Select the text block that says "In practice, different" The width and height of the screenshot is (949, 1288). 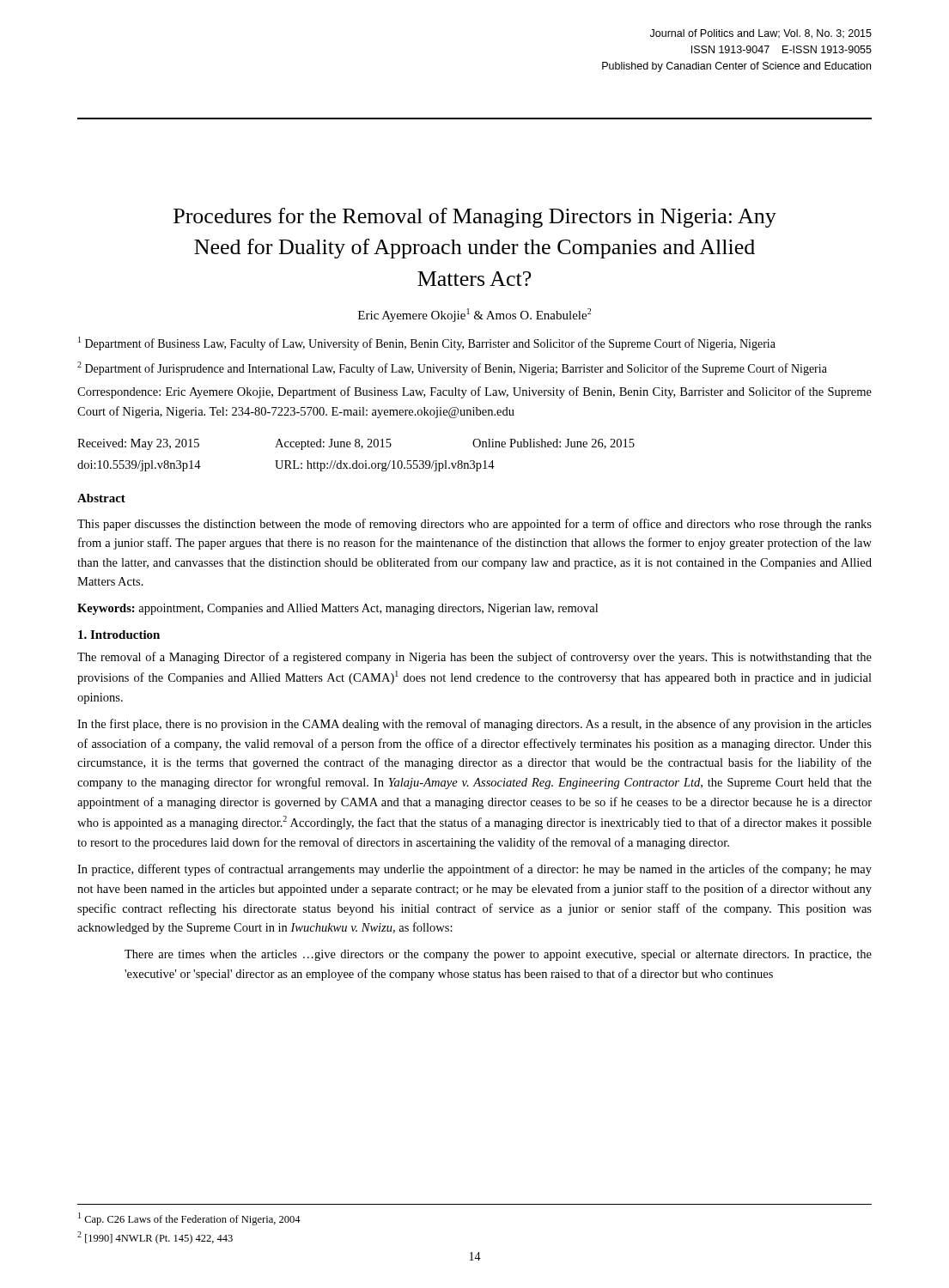474,898
